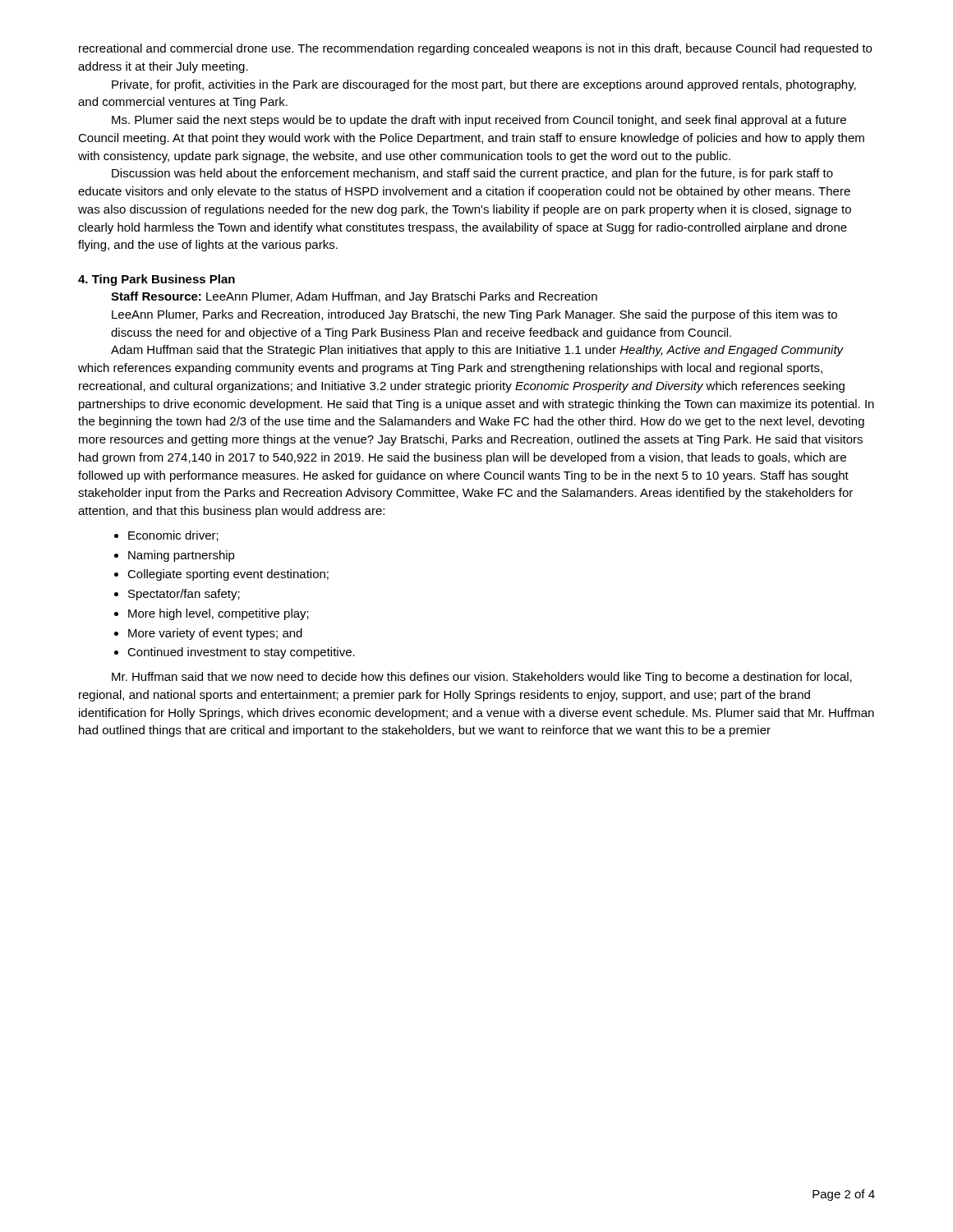Screen dimensions: 1232x953
Task: Navigate to the passage starting "Continued investment to stay competitive."
Action: point(241,652)
